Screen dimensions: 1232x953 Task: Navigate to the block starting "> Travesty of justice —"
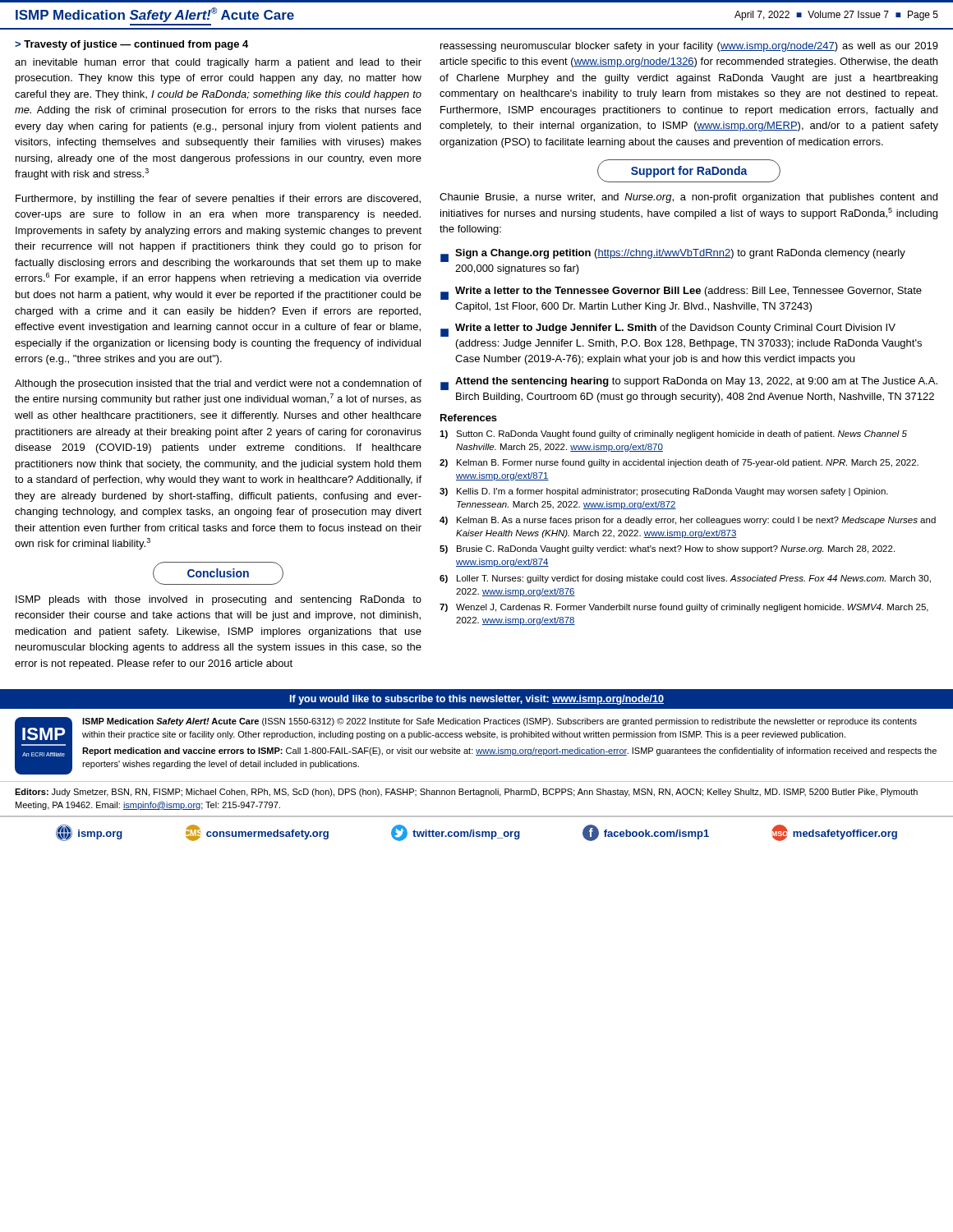(132, 44)
